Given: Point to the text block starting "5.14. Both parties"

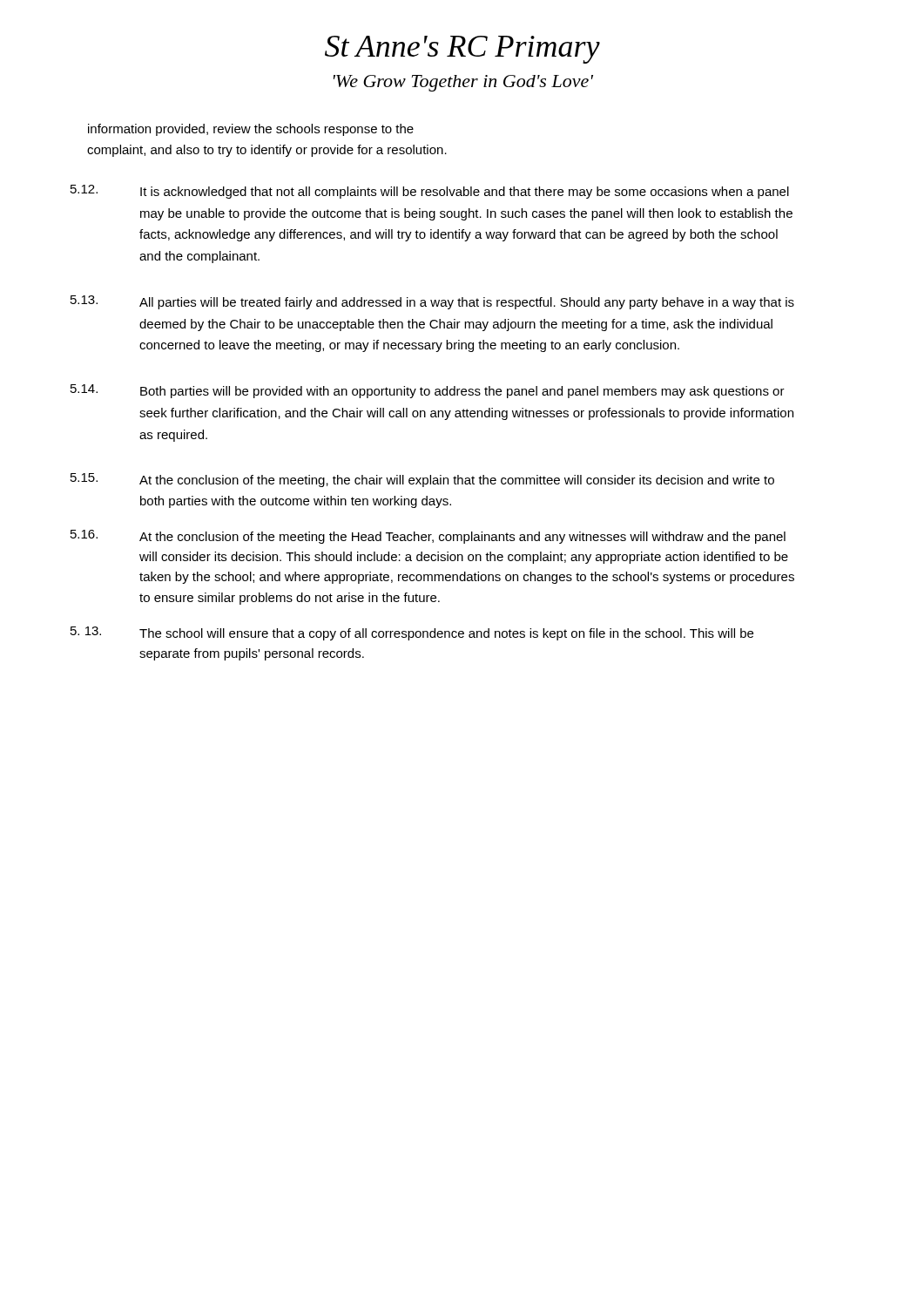Looking at the screenshot, I should 436,413.
